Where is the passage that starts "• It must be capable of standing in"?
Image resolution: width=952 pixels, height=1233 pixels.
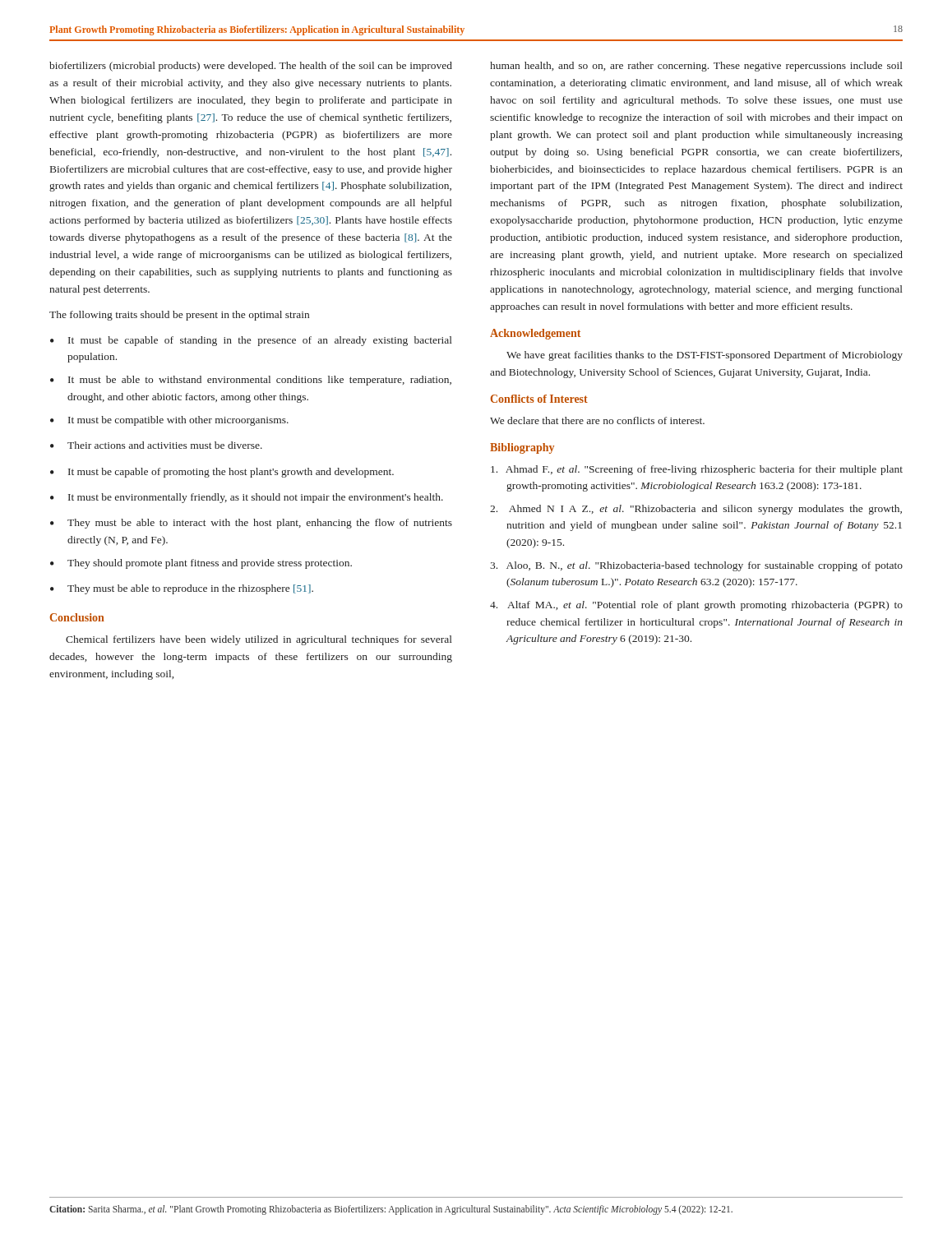click(251, 349)
